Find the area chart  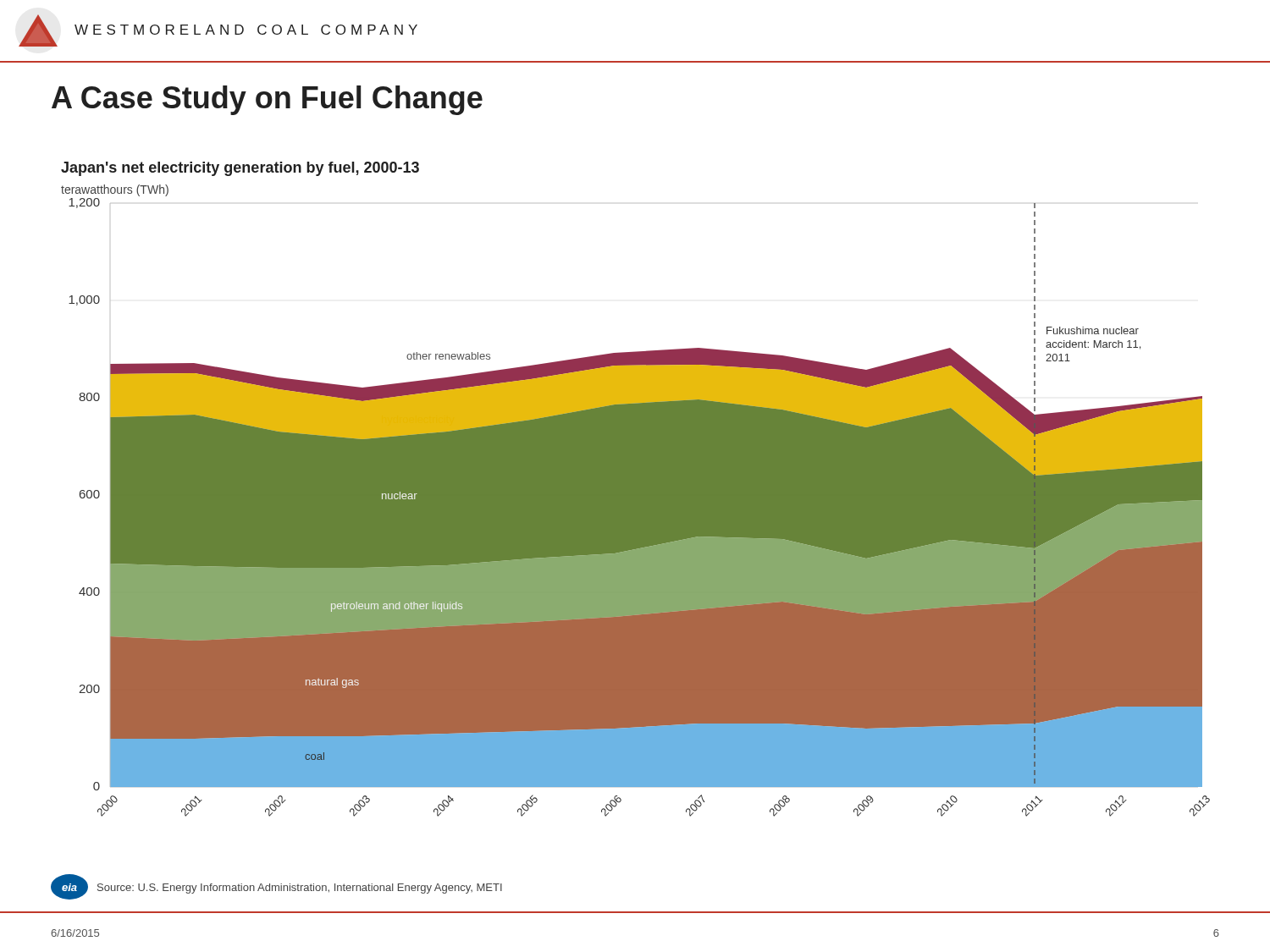click(x=635, y=527)
